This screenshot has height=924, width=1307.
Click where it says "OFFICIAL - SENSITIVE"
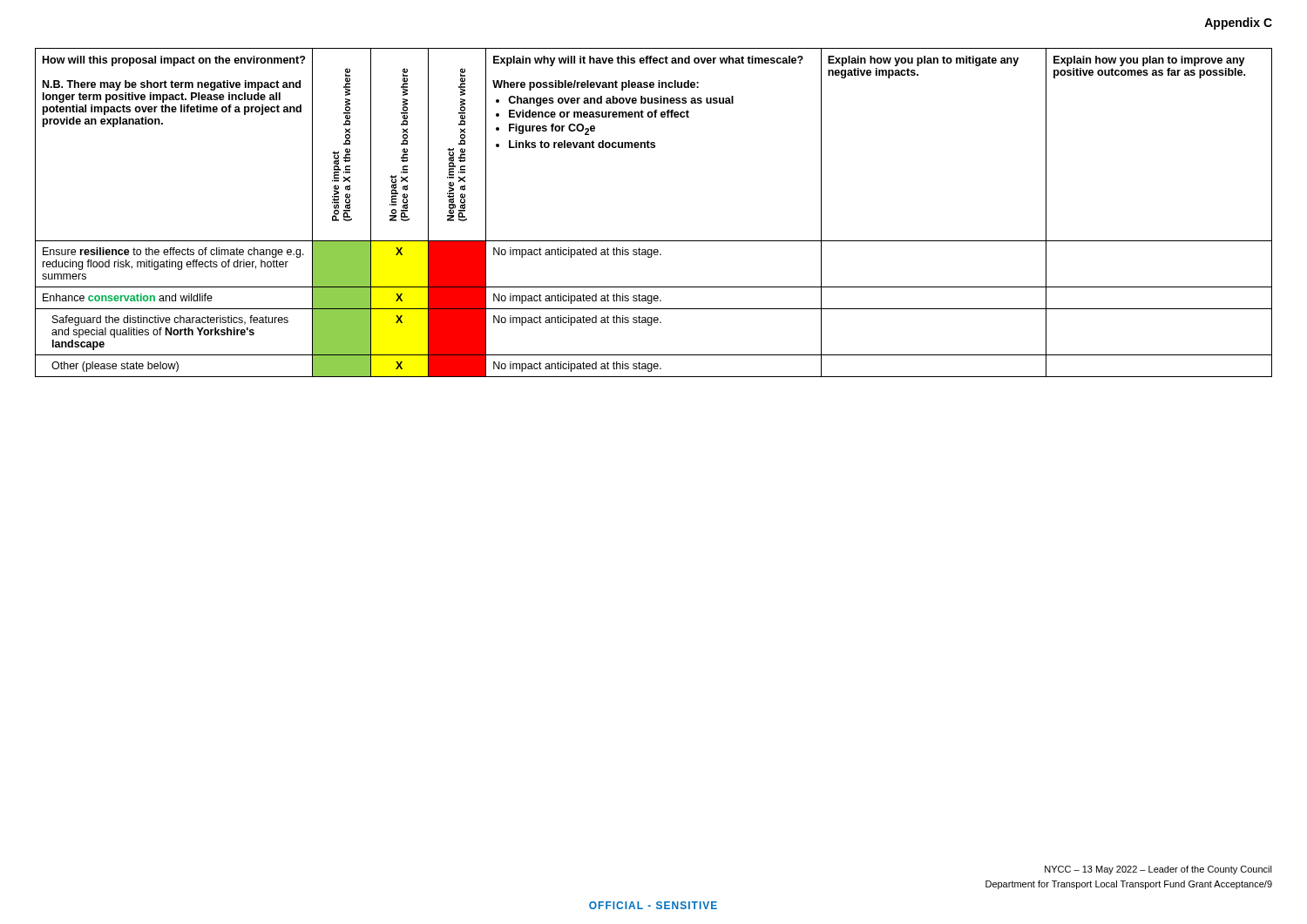click(x=654, y=906)
